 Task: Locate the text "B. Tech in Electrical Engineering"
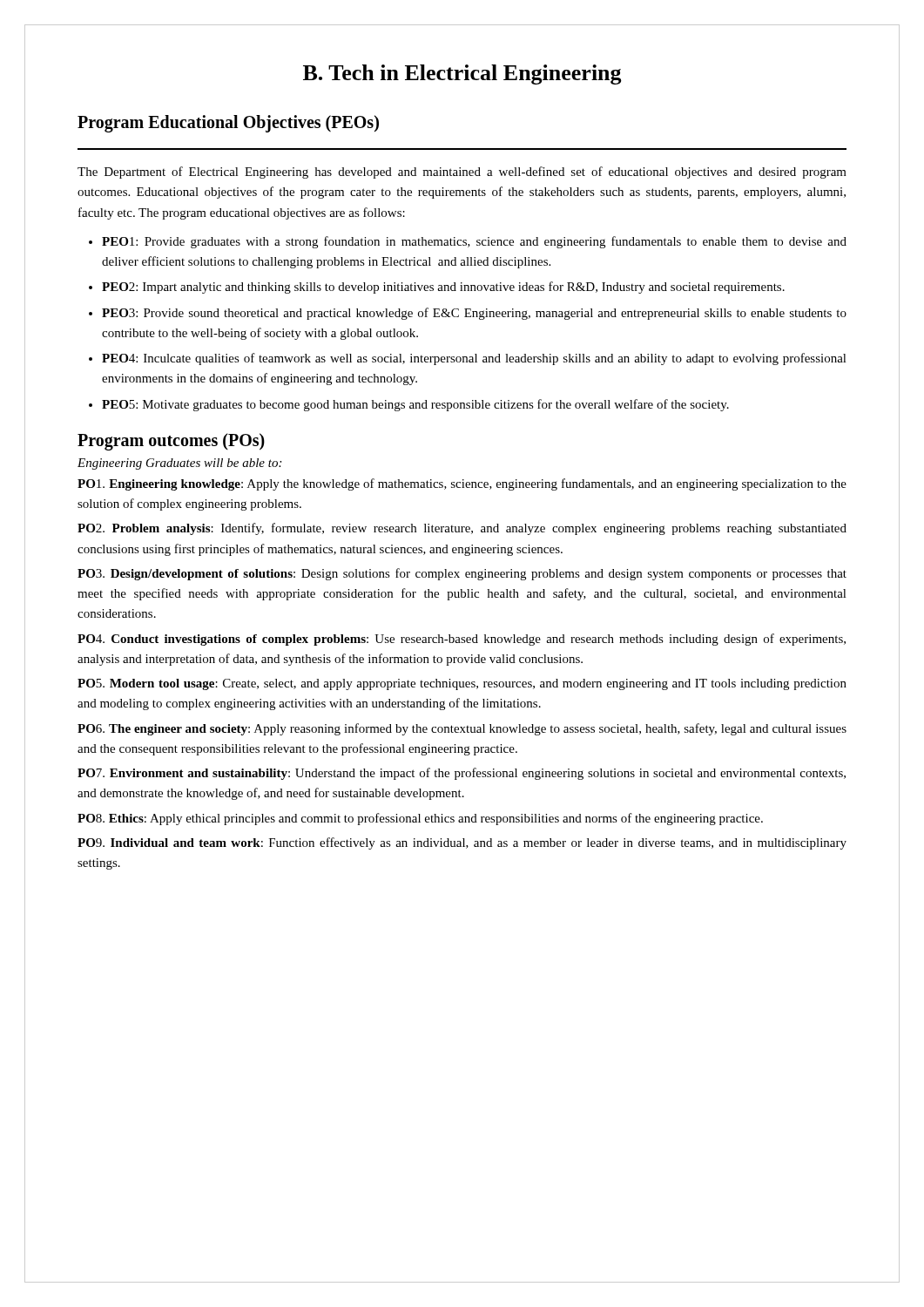462,73
